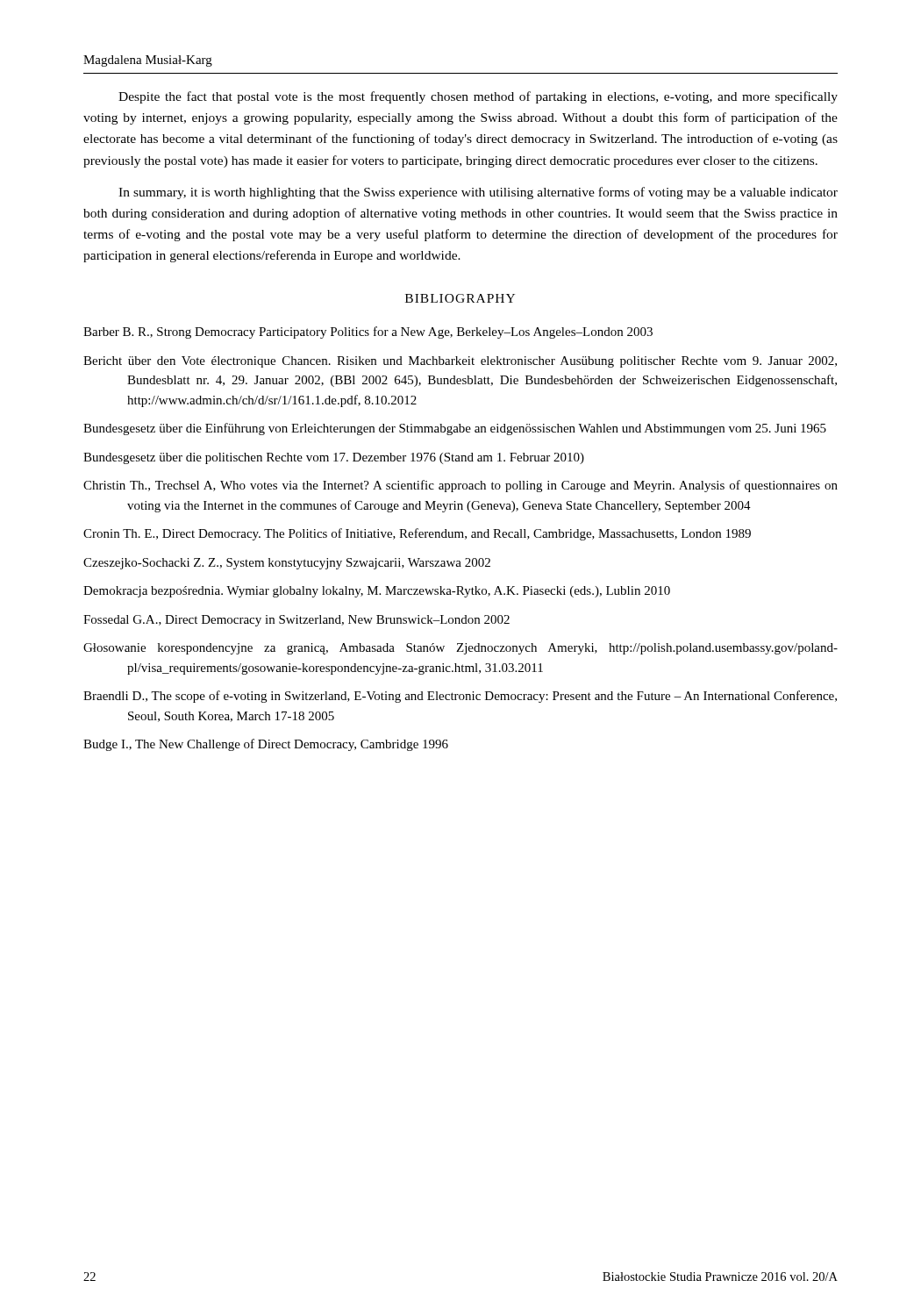Image resolution: width=921 pixels, height=1316 pixels.
Task: Navigate to the element starting "Głosowanie korespondencyjne za granicą,"
Action: pyautogui.click(x=460, y=658)
